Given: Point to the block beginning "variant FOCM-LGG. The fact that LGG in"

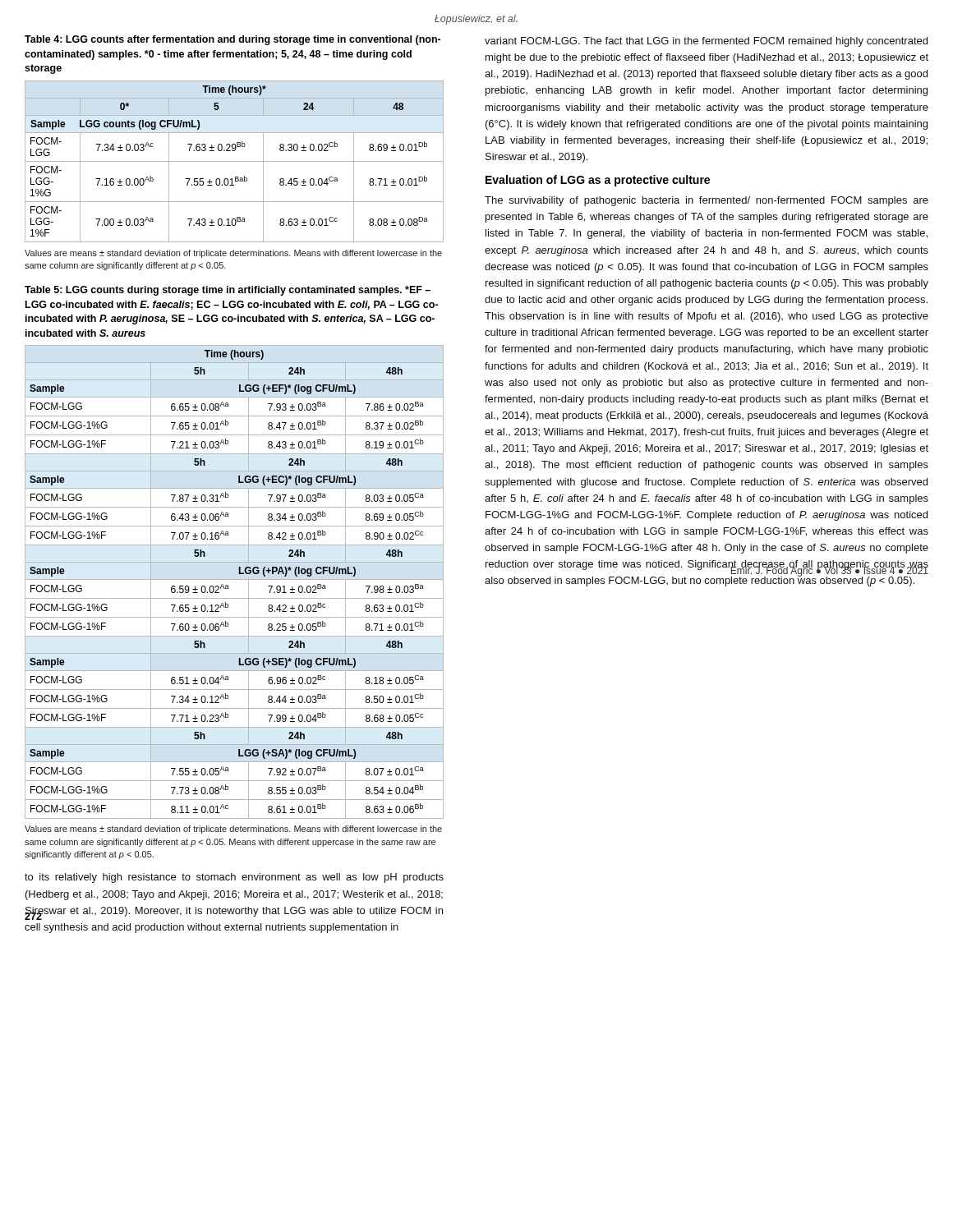Looking at the screenshot, I should [x=707, y=99].
